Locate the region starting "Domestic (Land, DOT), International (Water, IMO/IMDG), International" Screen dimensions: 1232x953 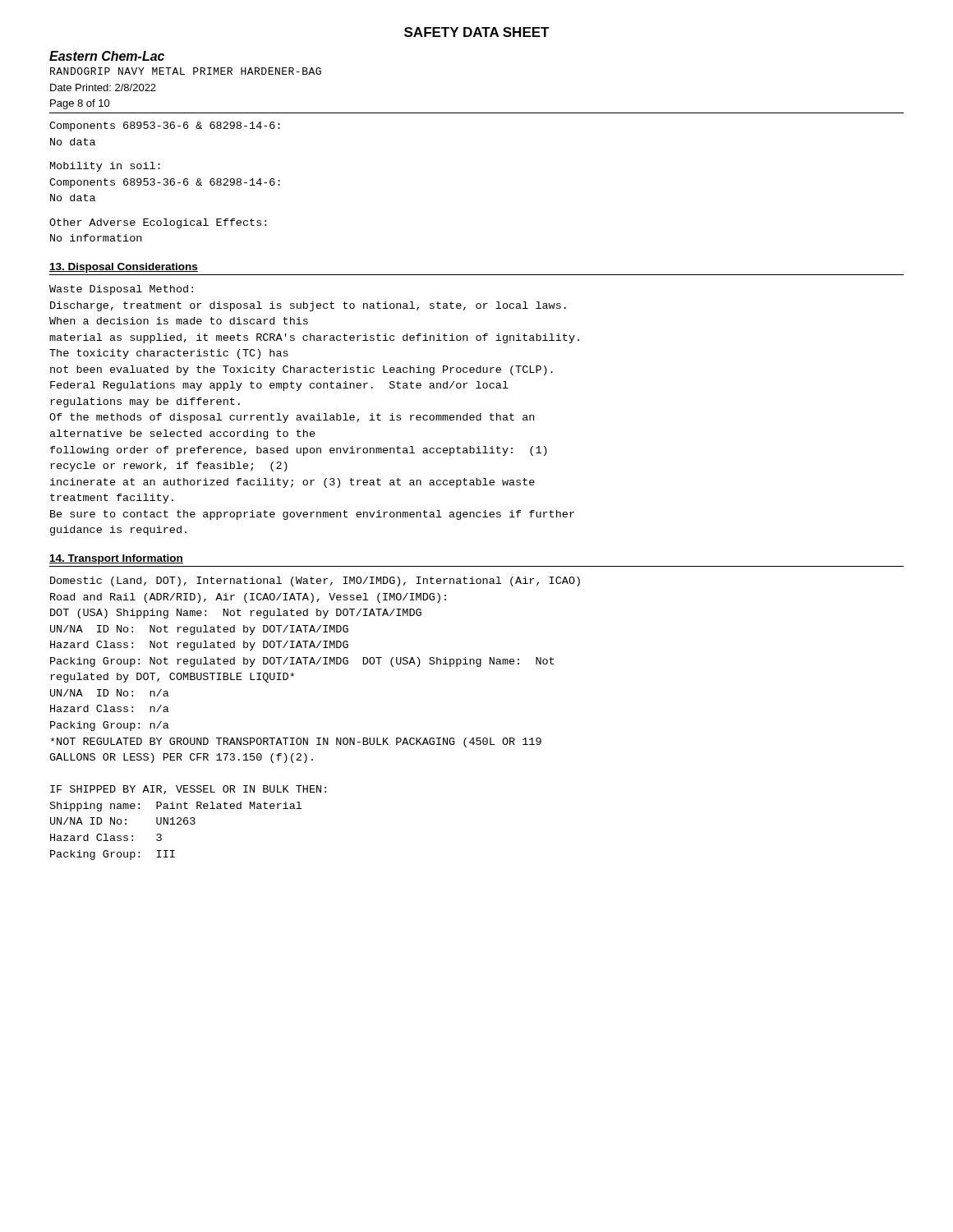coord(315,582)
